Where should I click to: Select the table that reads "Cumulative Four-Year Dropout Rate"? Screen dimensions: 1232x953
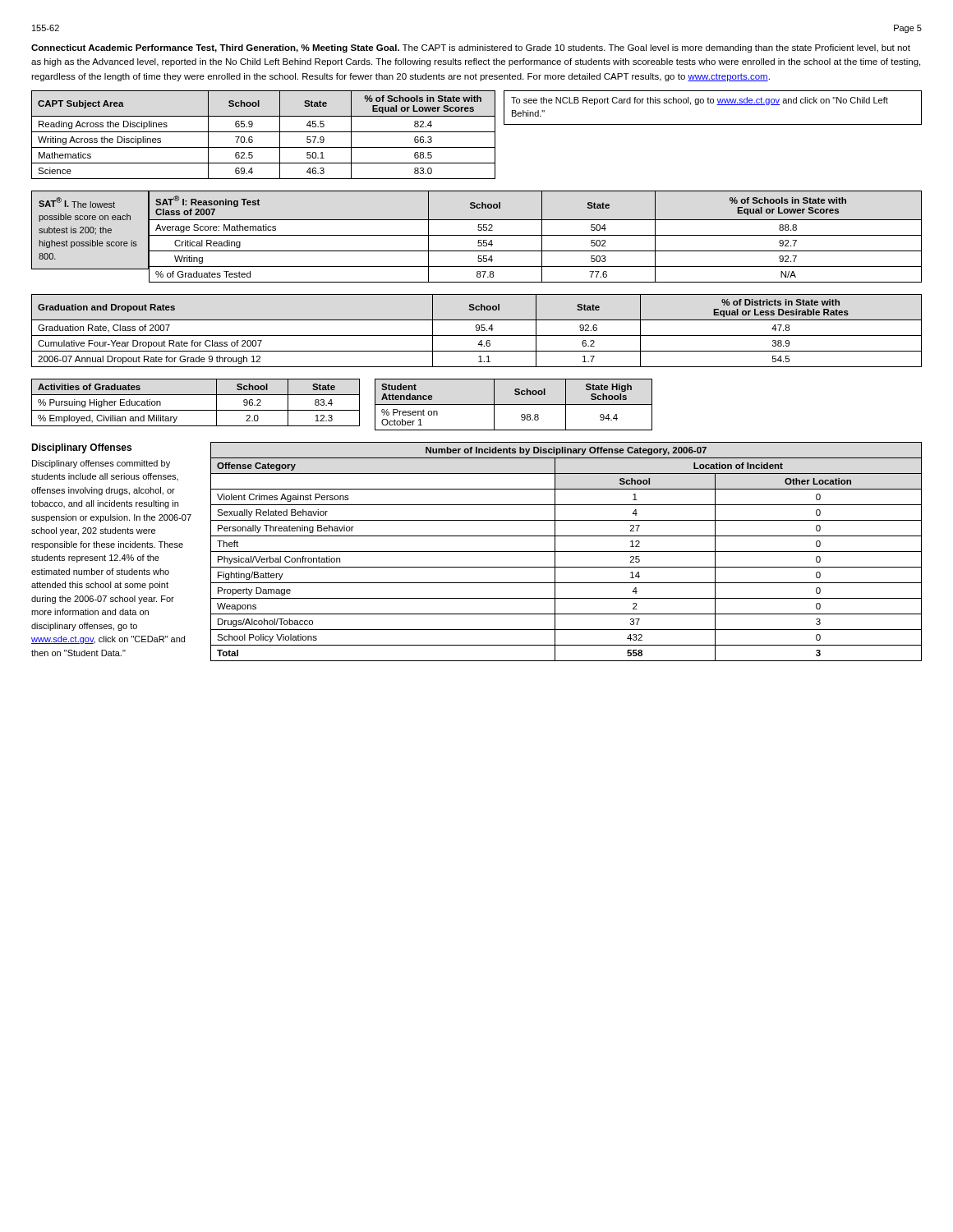pos(476,330)
